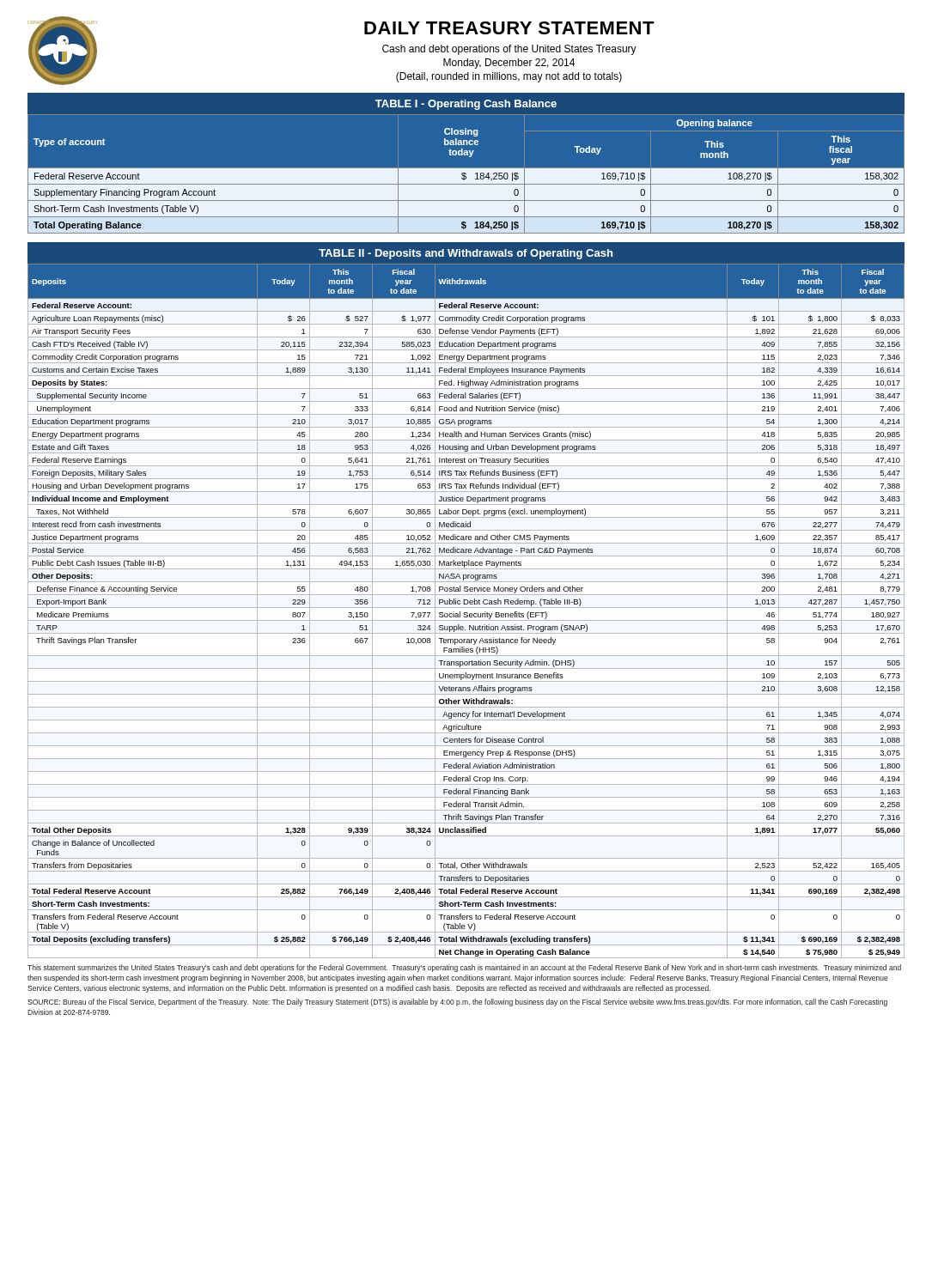
Task: Locate the section header with the text "TABLE II - Deposits and Withdrawals"
Action: point(466,253)
